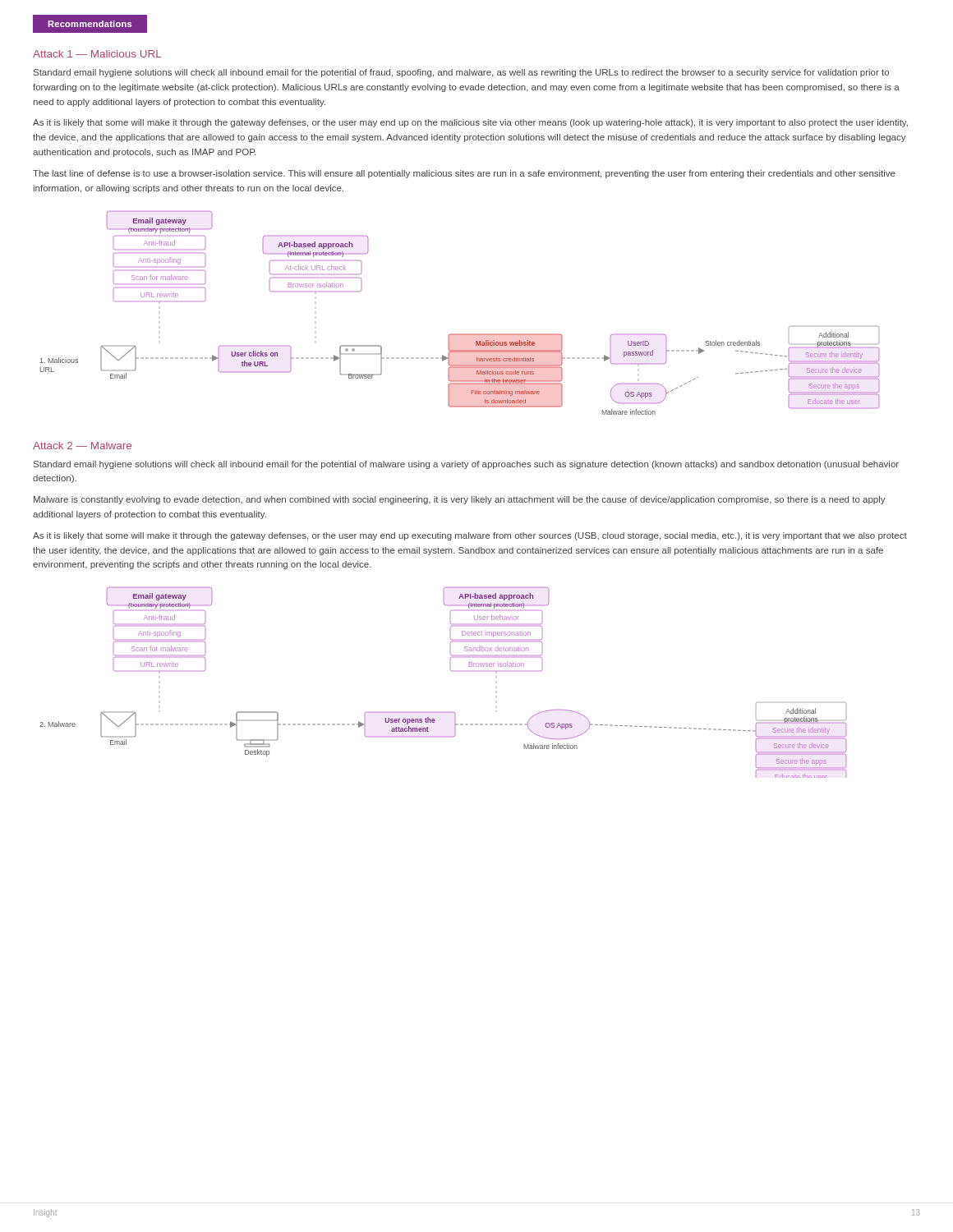The height and width of the screenshot is (1232, 953).
Task: Click on the passage starting "The last line"
Action: pyautogui.click(x=464, y=181)
